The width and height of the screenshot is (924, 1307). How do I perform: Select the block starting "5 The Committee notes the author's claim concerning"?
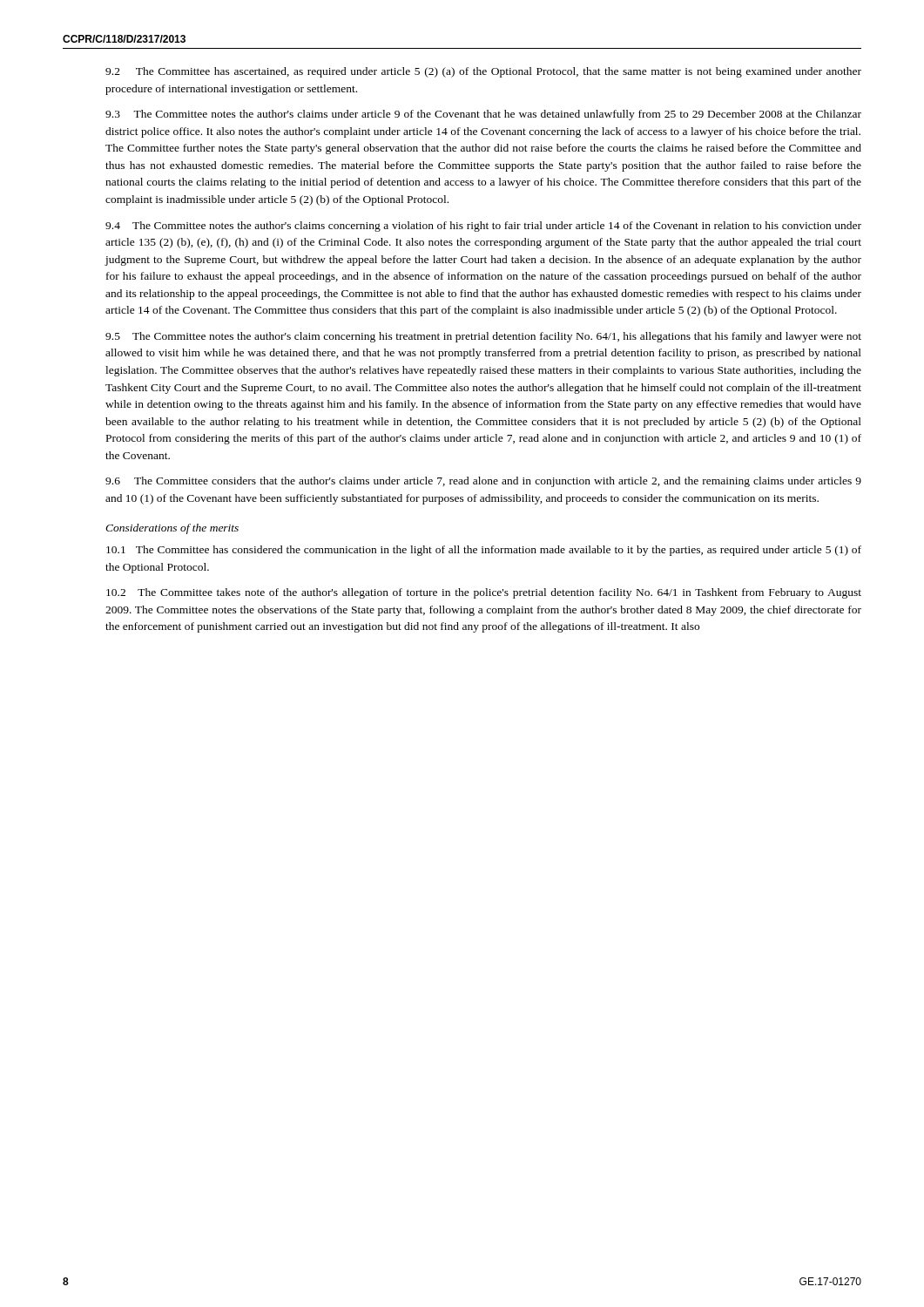(x=483, y=395)
